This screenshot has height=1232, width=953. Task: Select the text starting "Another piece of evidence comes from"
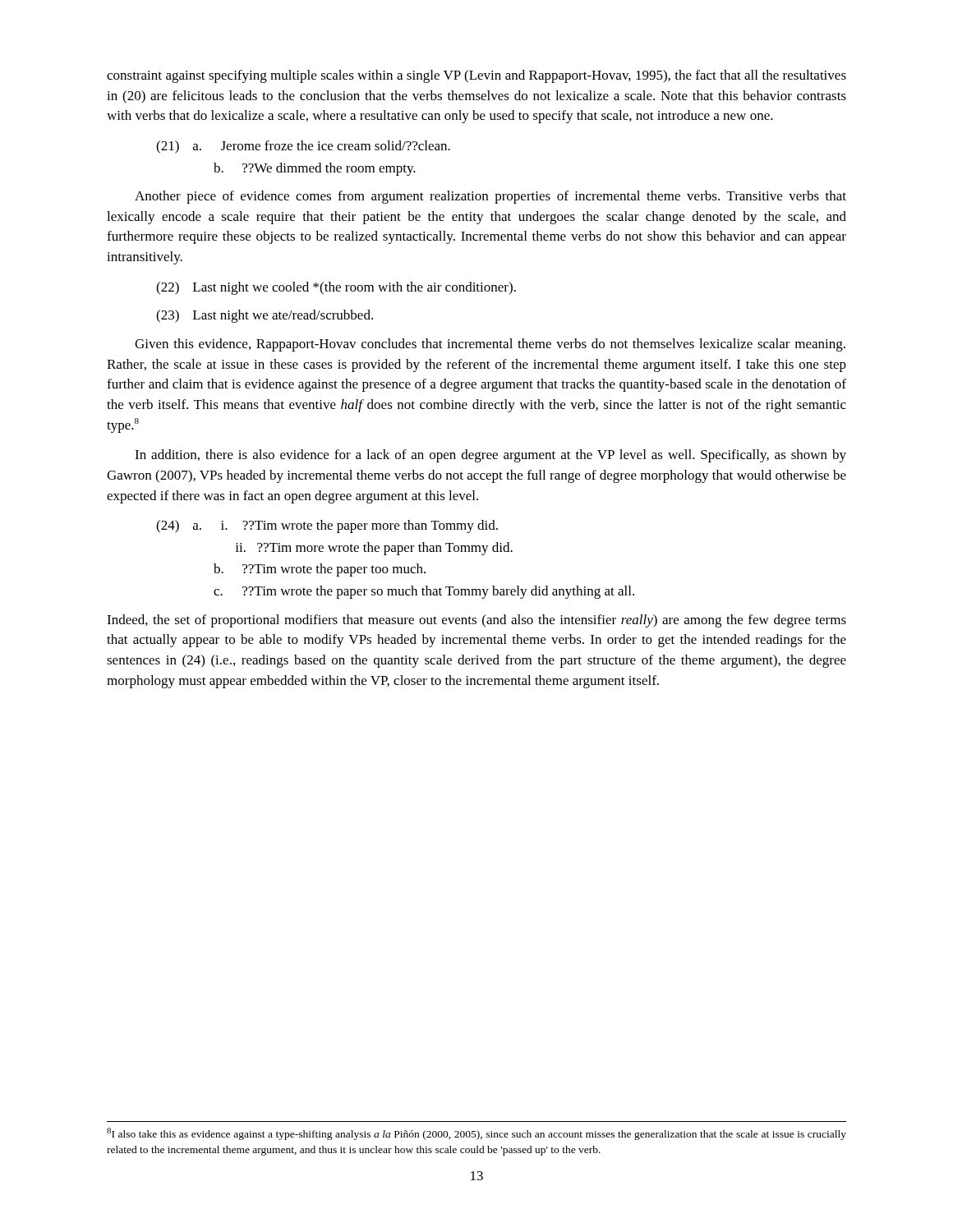(x=476, y=227)
